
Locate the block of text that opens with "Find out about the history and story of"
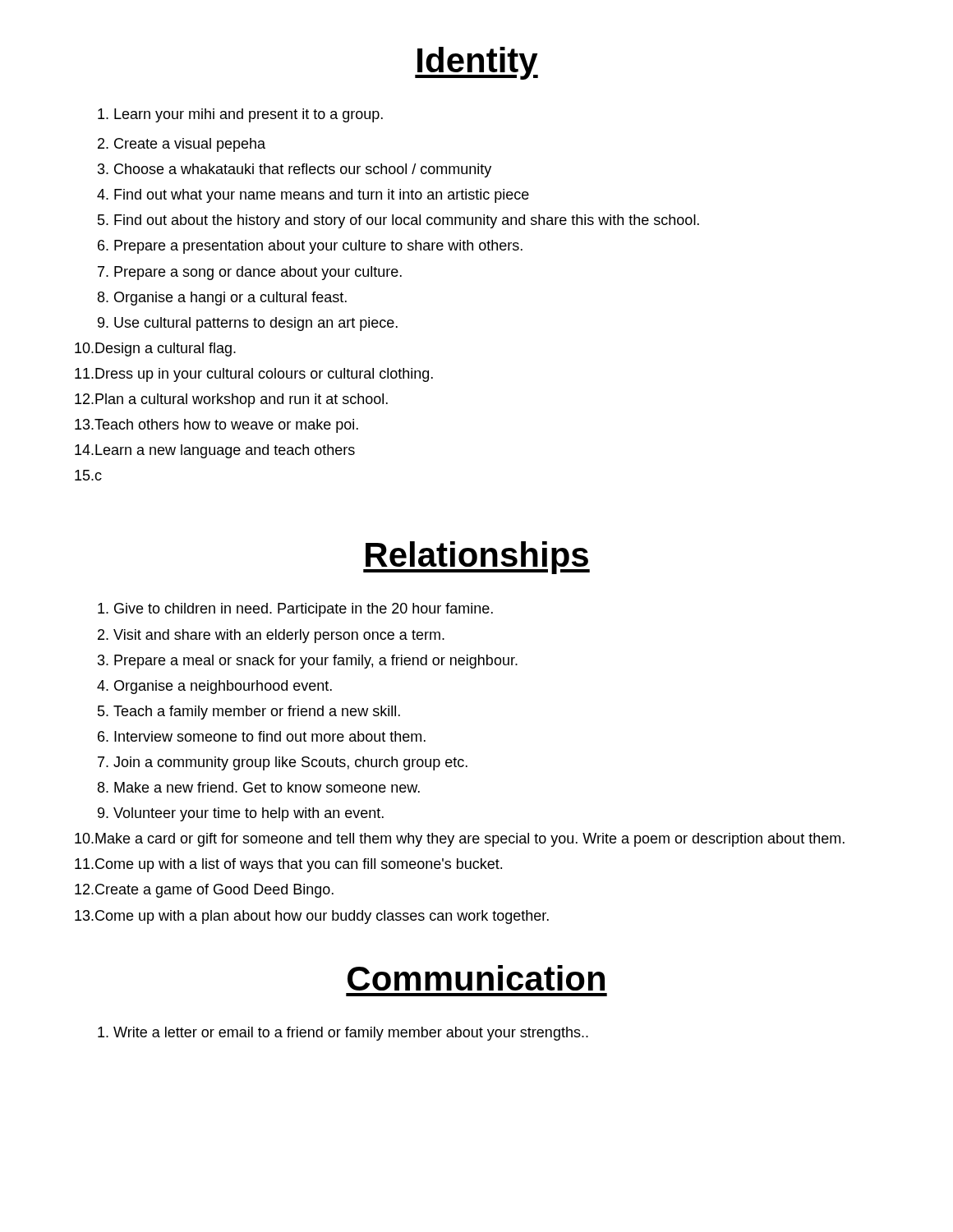coord(476,220)
